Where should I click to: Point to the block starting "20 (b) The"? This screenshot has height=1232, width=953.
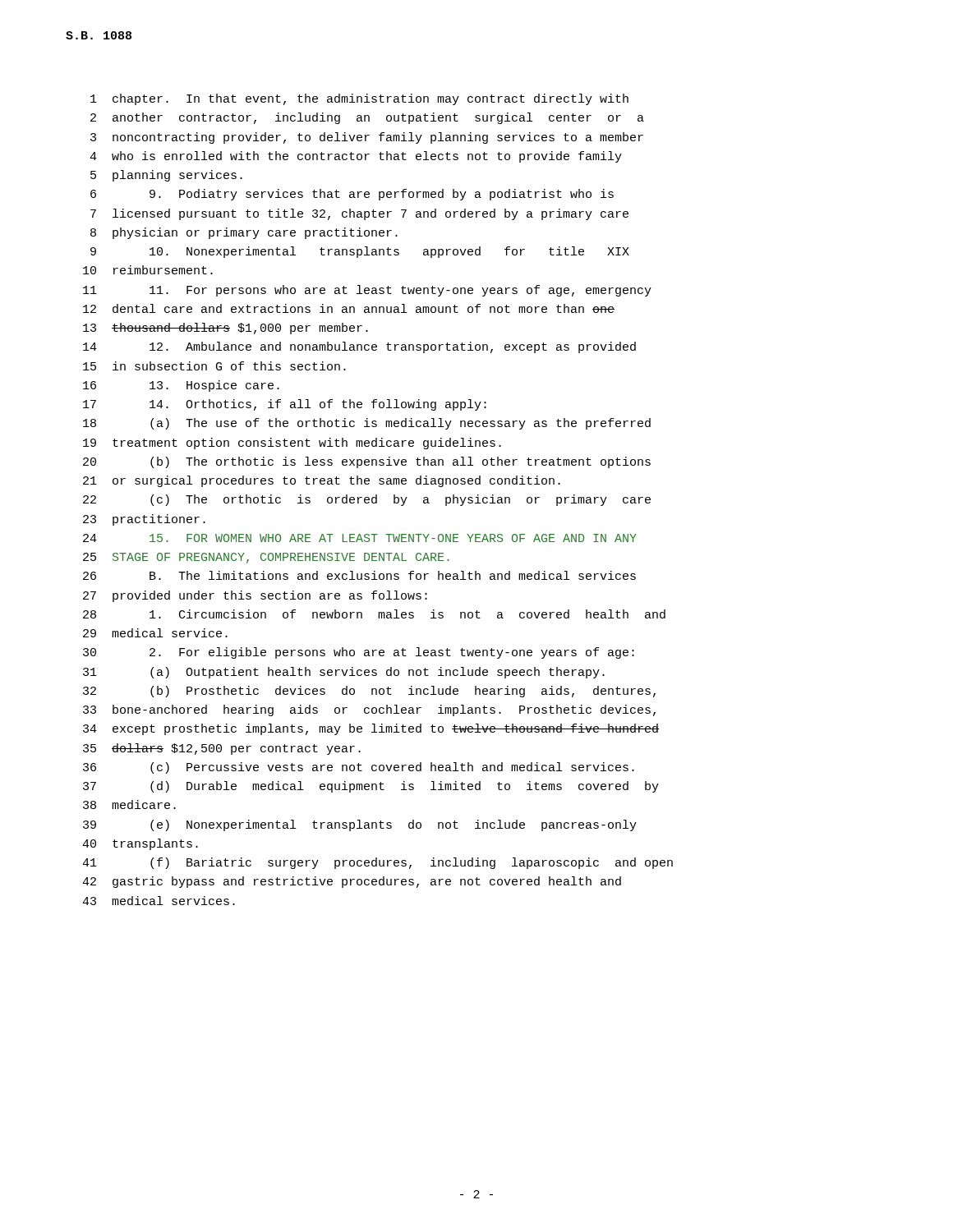coord(476,472)
